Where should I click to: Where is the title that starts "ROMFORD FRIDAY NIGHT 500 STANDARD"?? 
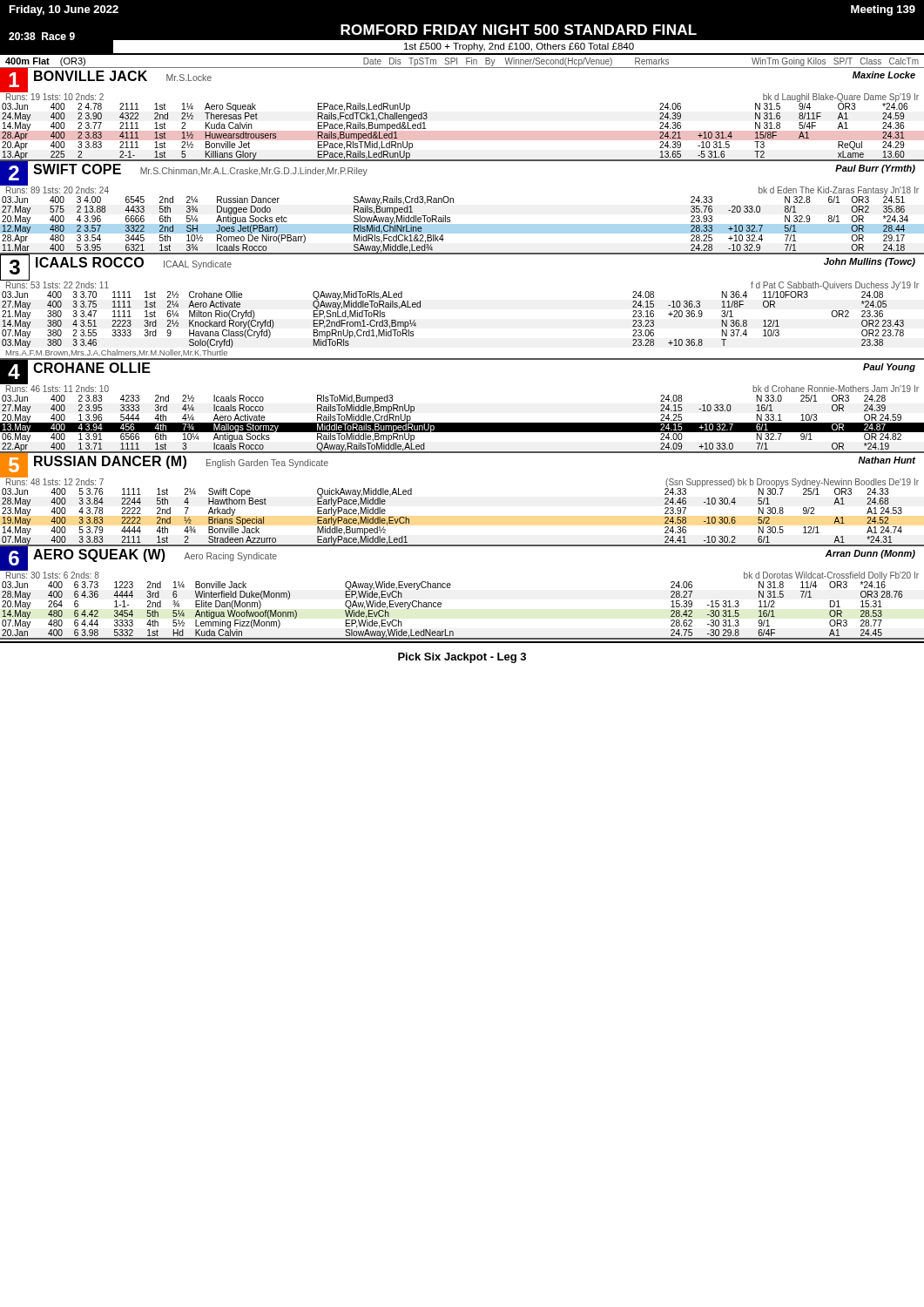tap(519, 30)
